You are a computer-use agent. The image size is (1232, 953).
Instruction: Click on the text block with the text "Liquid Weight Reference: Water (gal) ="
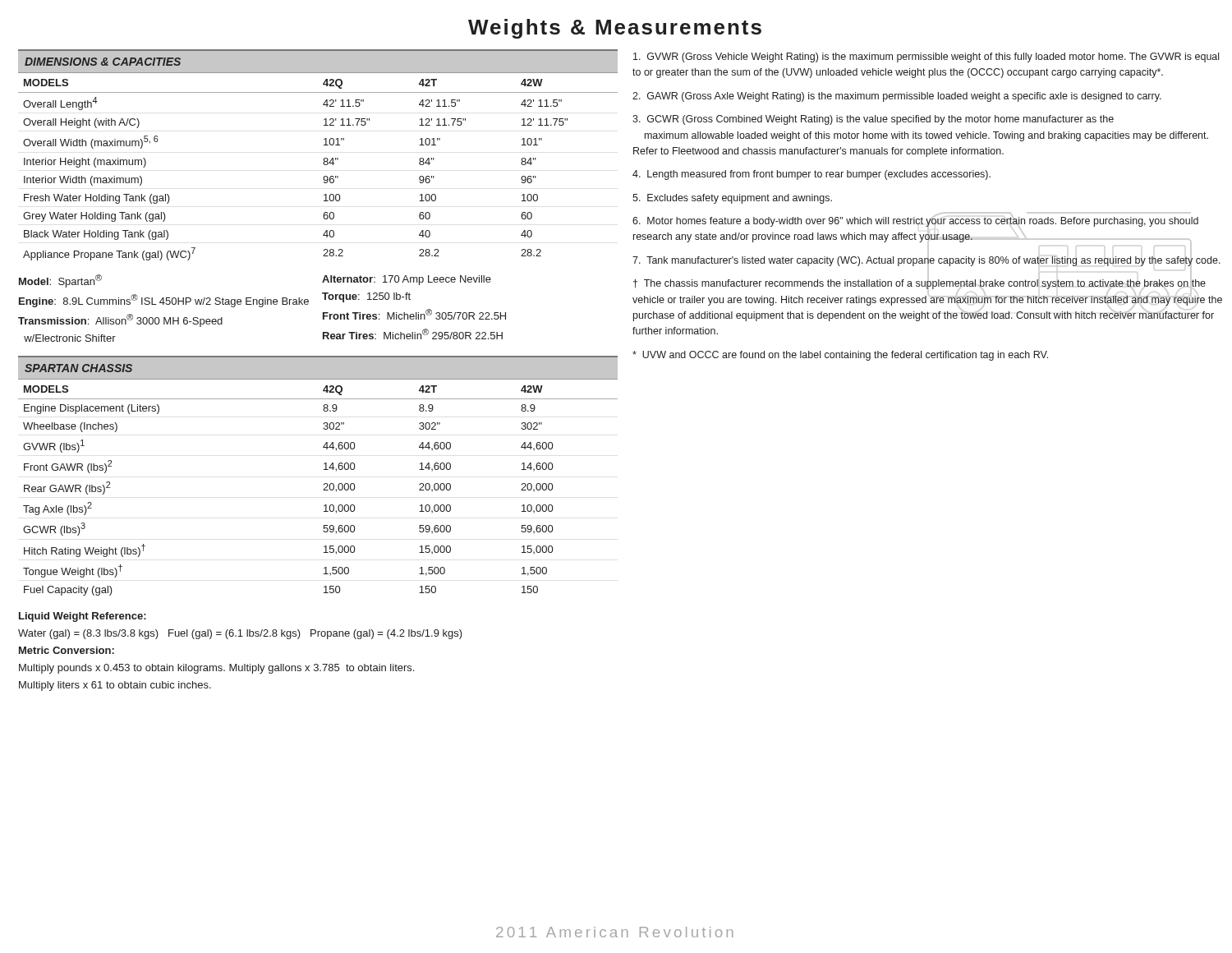83,617
